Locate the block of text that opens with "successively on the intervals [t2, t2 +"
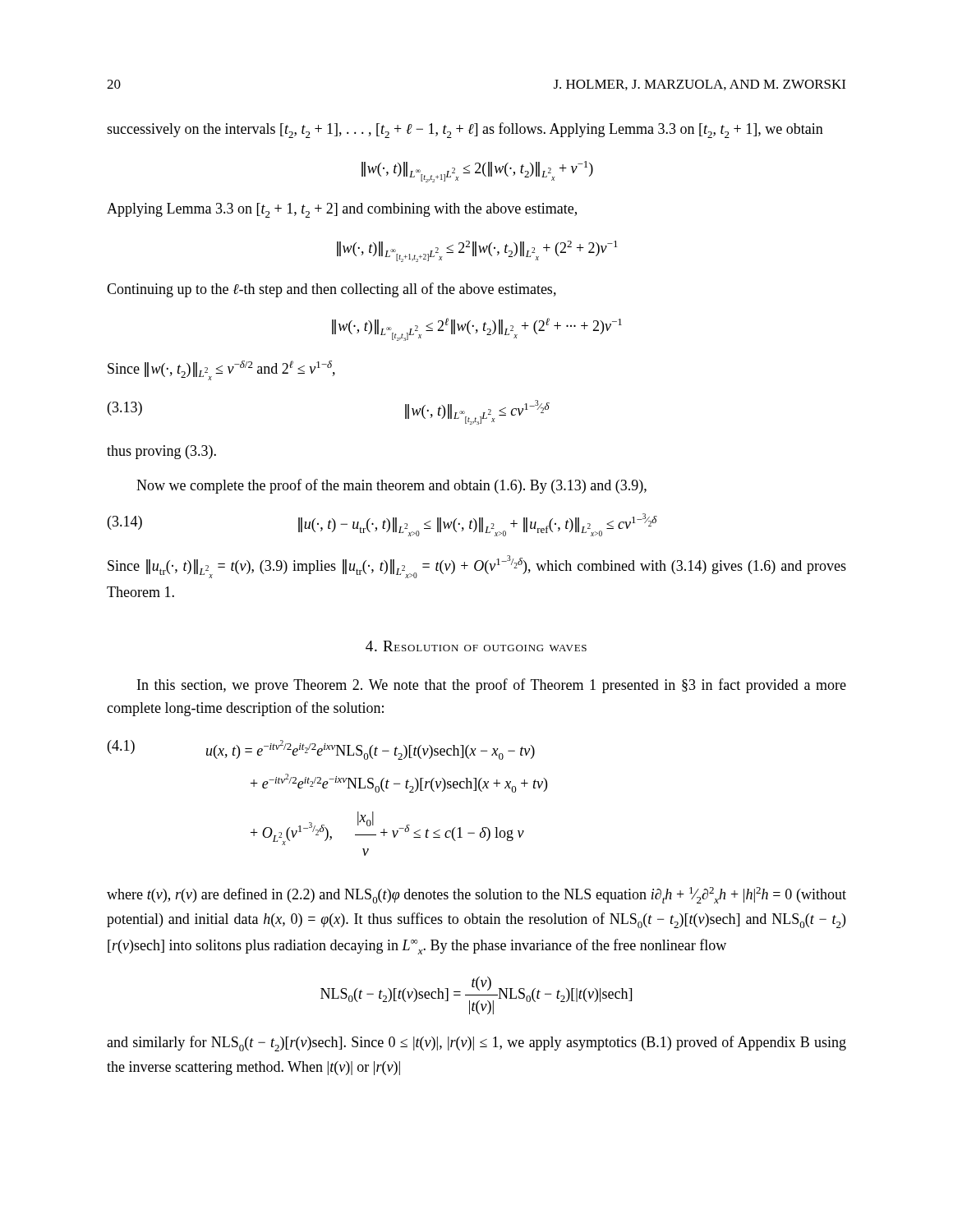953x1232 pixels. (465, 131)
